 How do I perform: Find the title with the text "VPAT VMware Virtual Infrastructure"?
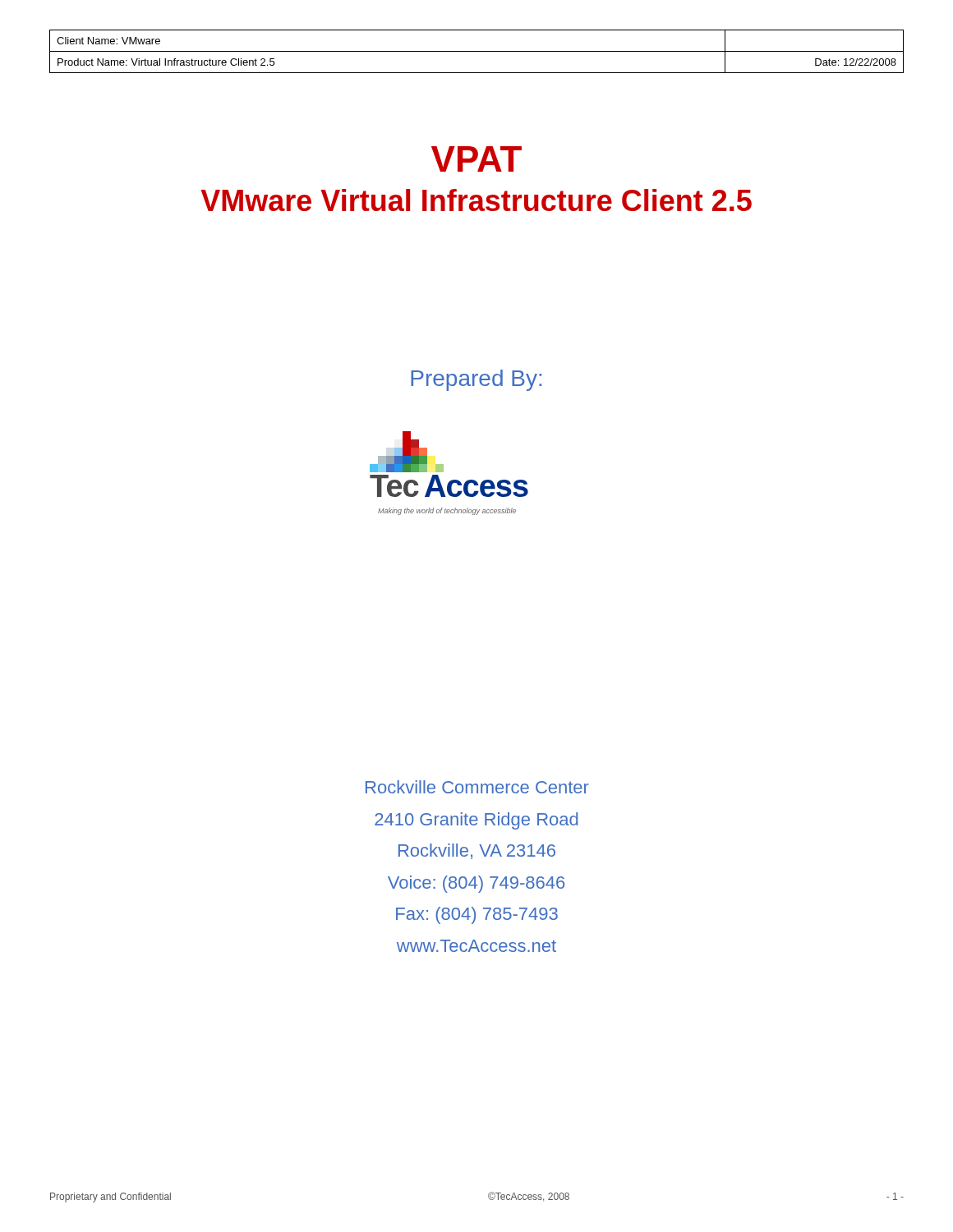[476, 178]
